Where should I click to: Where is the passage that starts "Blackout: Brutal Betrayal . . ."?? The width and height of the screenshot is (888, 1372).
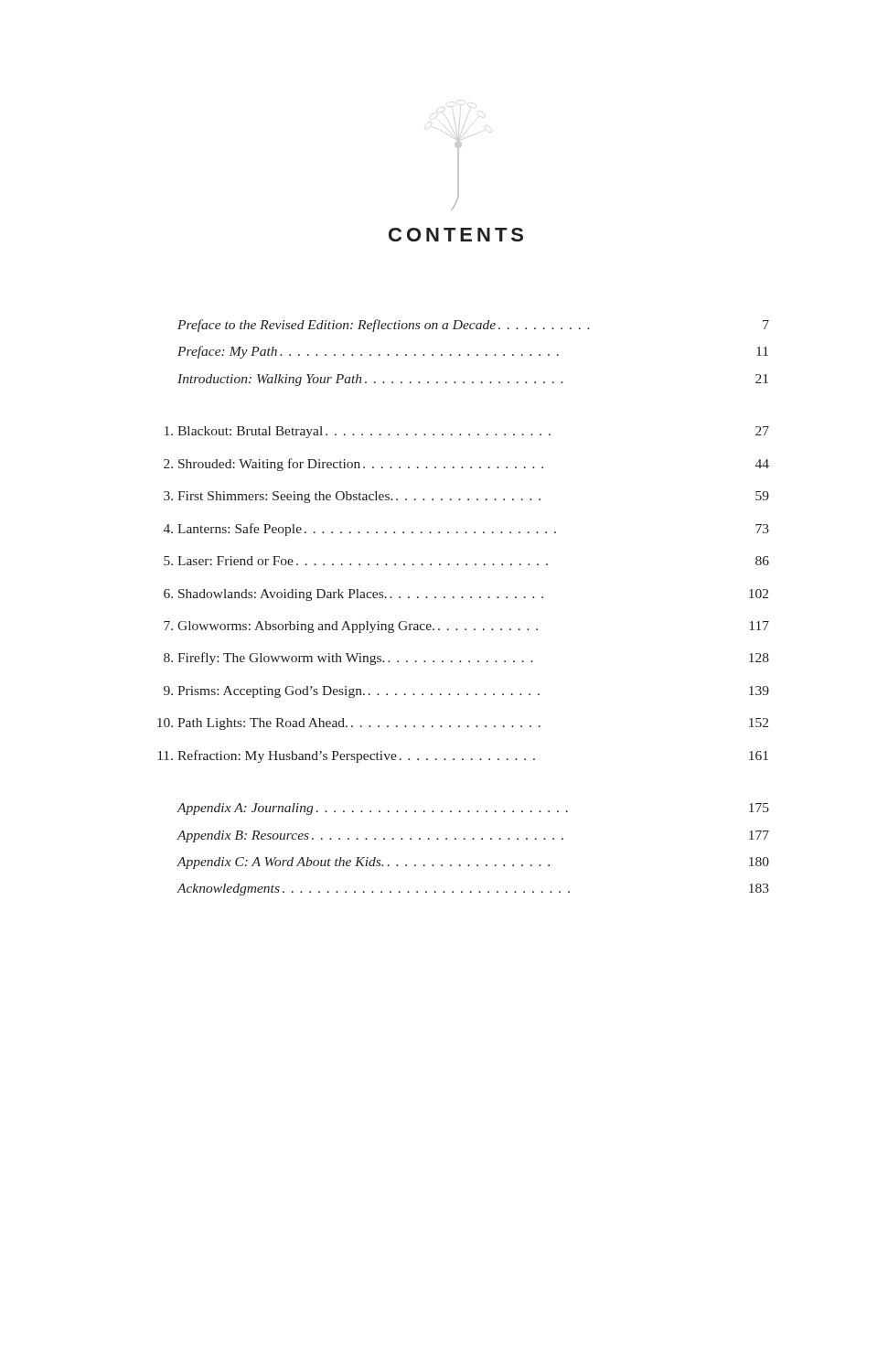pos(458,431)
